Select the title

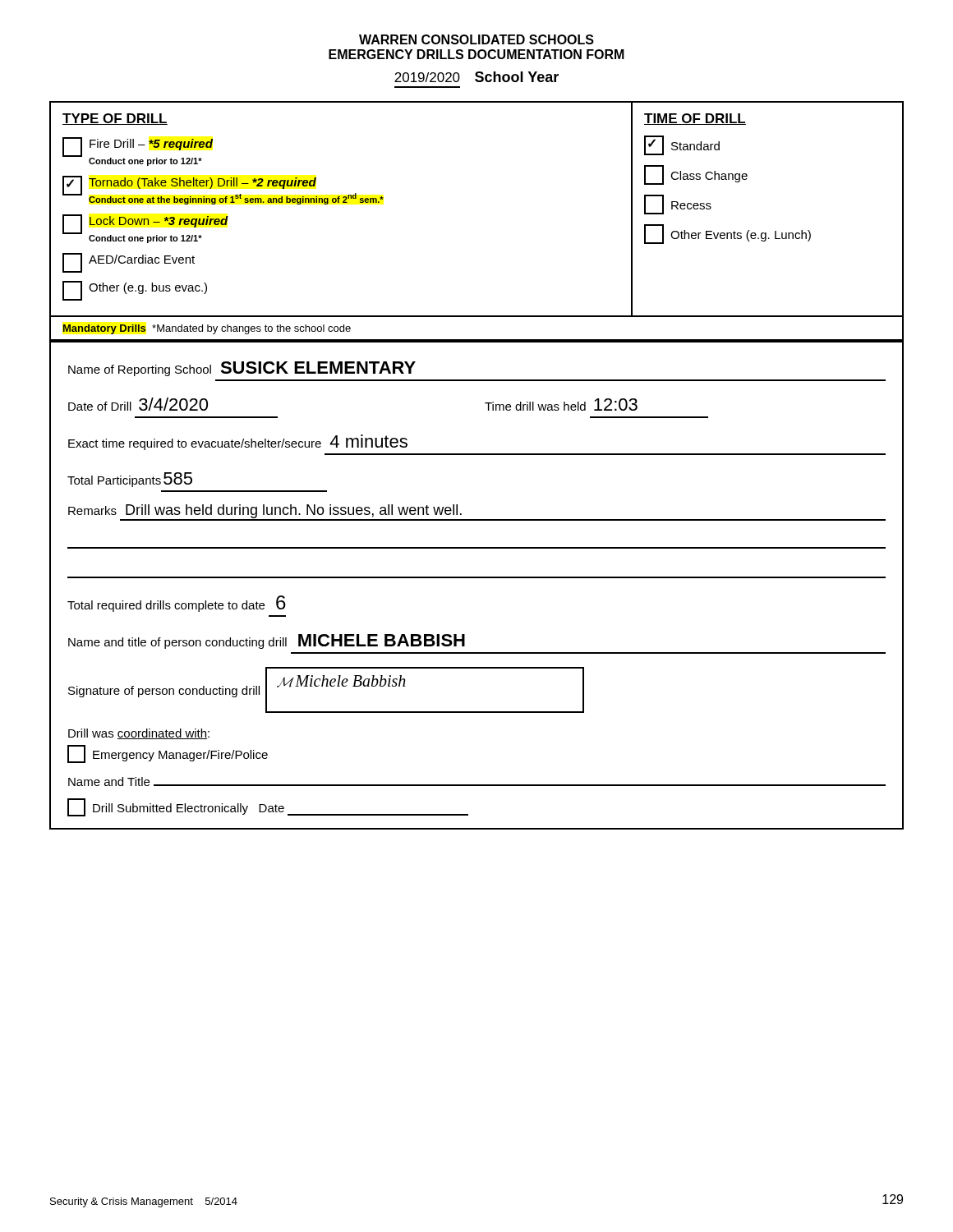476,48
